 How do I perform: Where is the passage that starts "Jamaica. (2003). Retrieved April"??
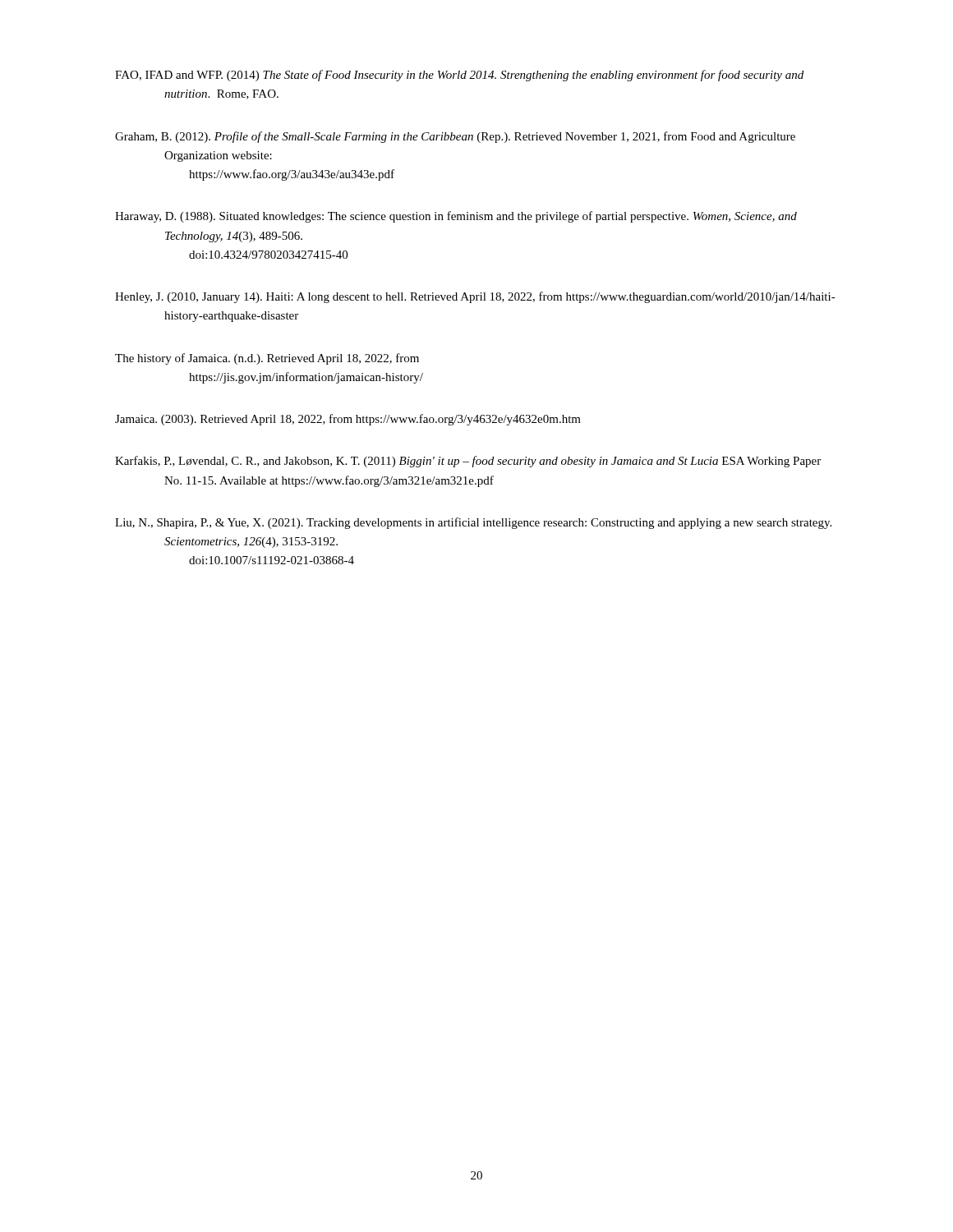[348, 419]
